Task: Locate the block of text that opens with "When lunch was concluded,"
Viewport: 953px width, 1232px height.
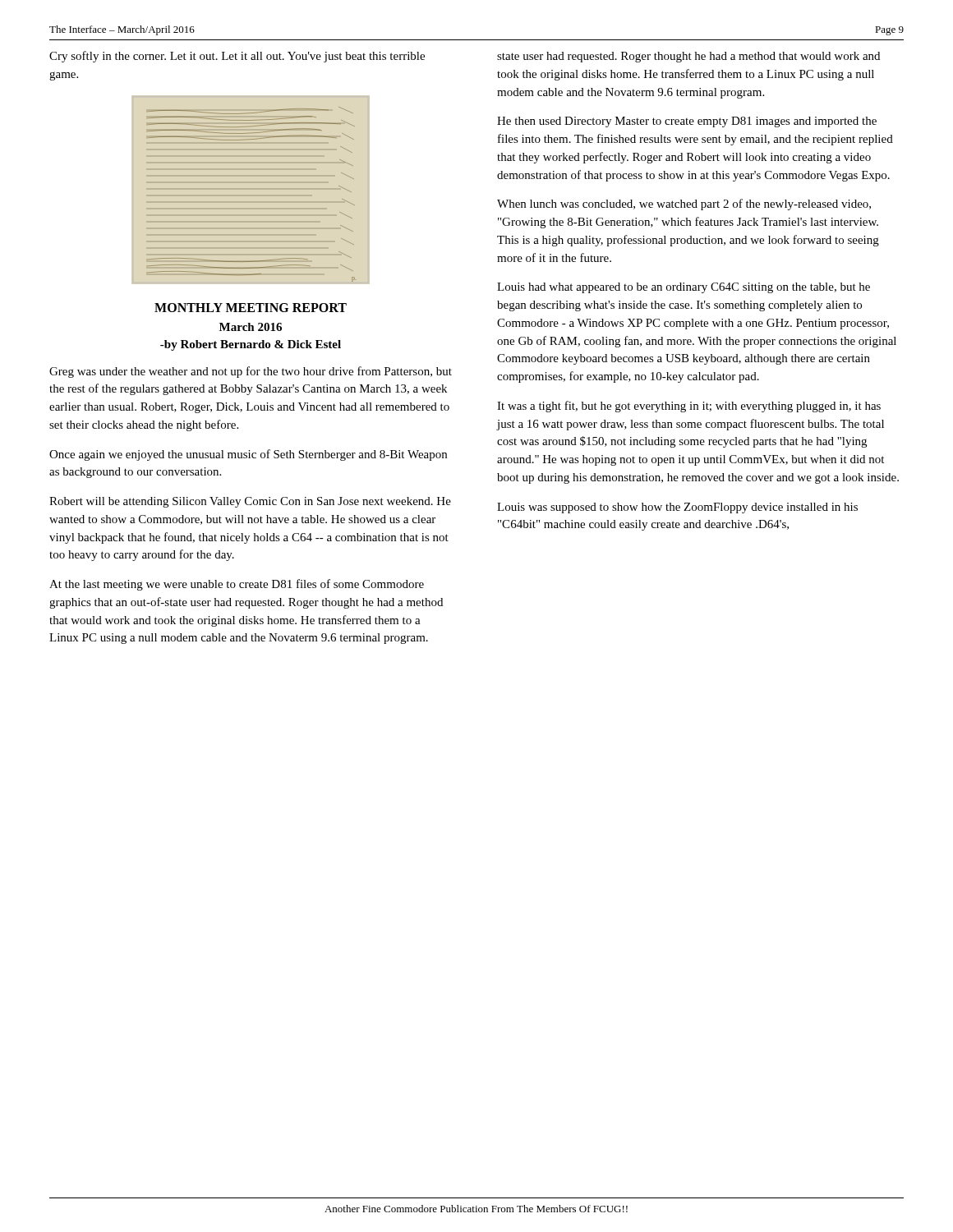Action: coord(688,231)
